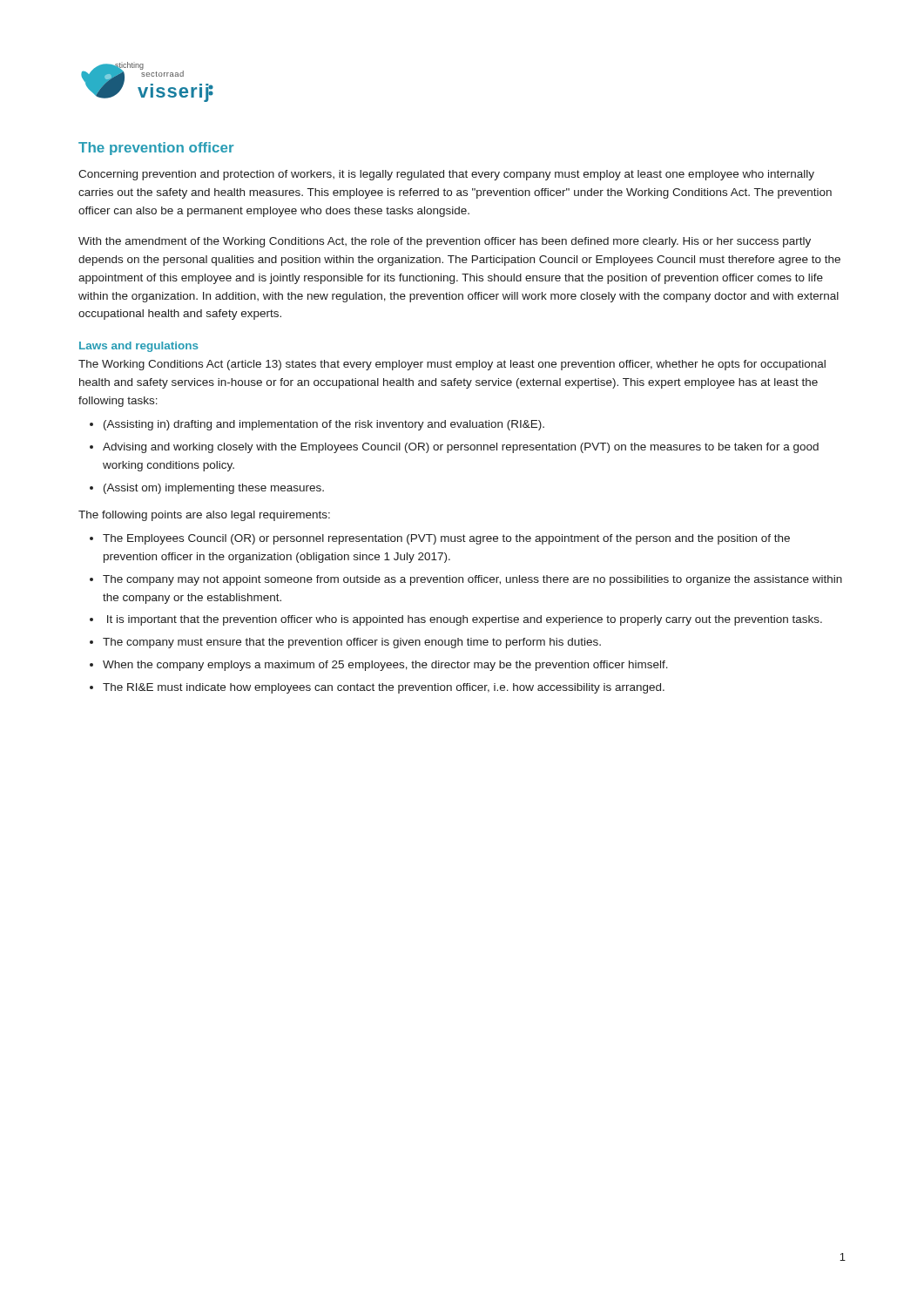Image resolution: width=924 pixels, height=1307 pixels.
Task: Point to the region starting "The company must ensure that"
Action: [352, 642]
